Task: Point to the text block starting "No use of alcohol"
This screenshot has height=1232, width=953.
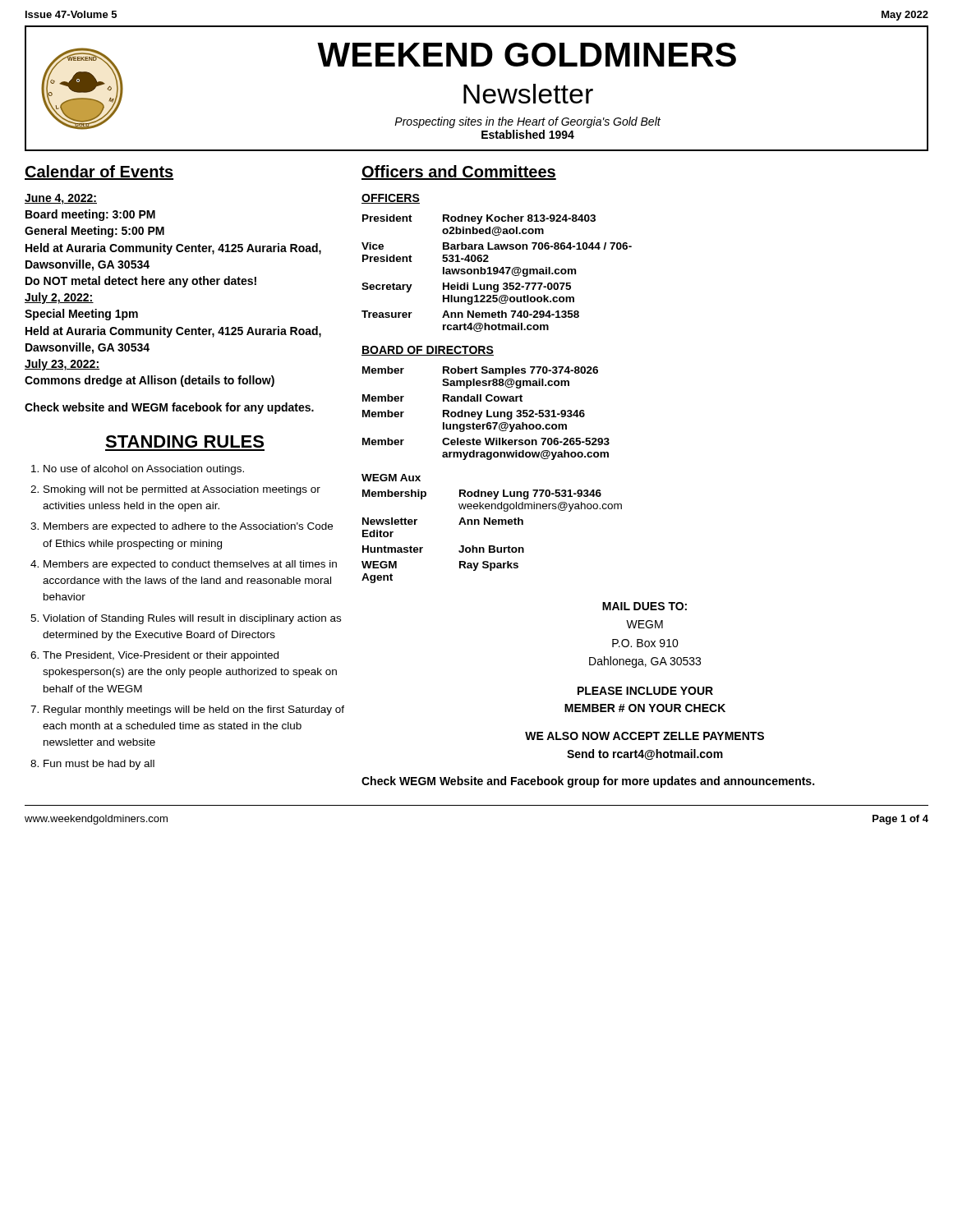Action: tap(144, 468)
